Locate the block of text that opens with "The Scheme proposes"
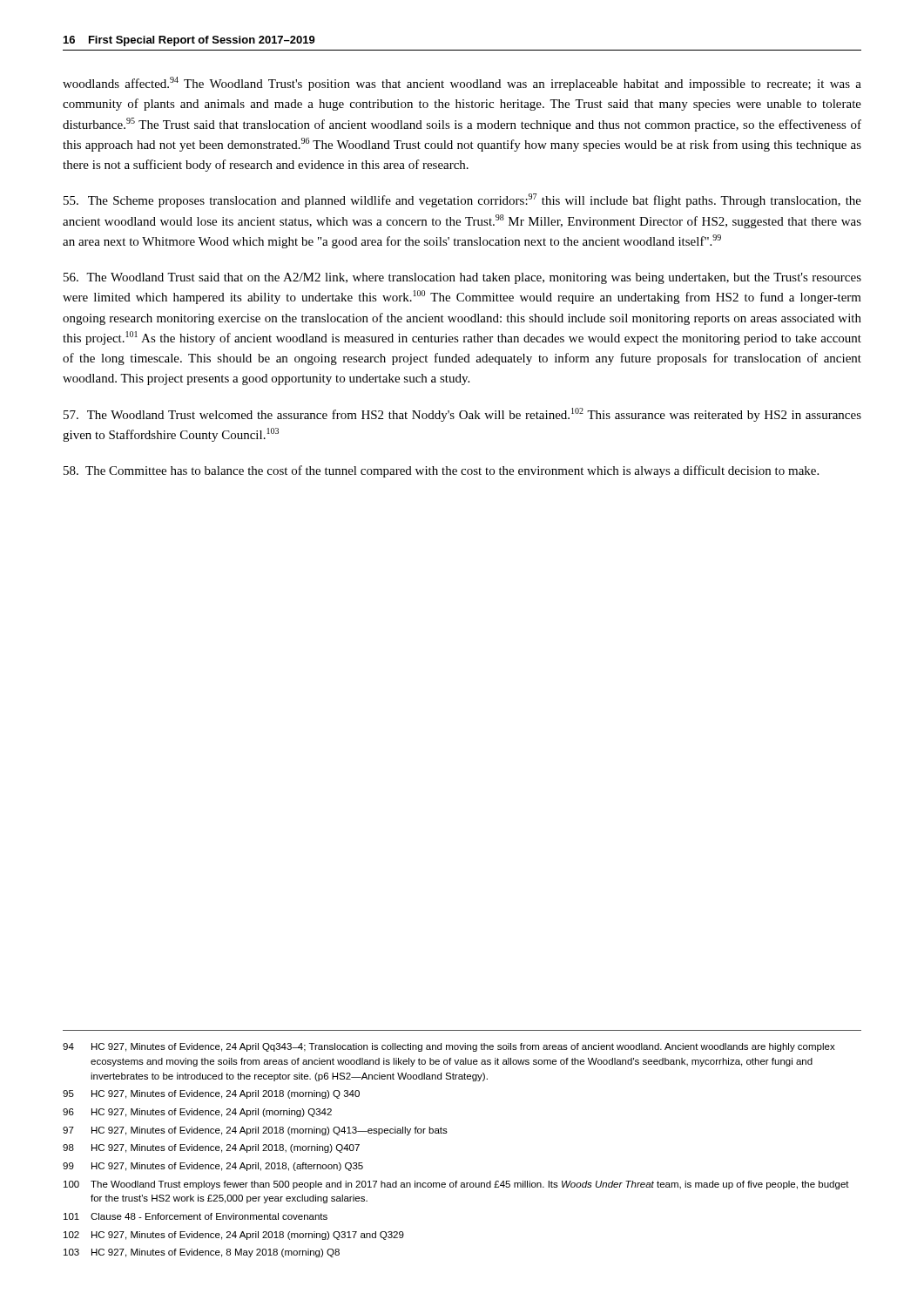The width and height of the screenshot is (924, 1307). click(462, 220)
